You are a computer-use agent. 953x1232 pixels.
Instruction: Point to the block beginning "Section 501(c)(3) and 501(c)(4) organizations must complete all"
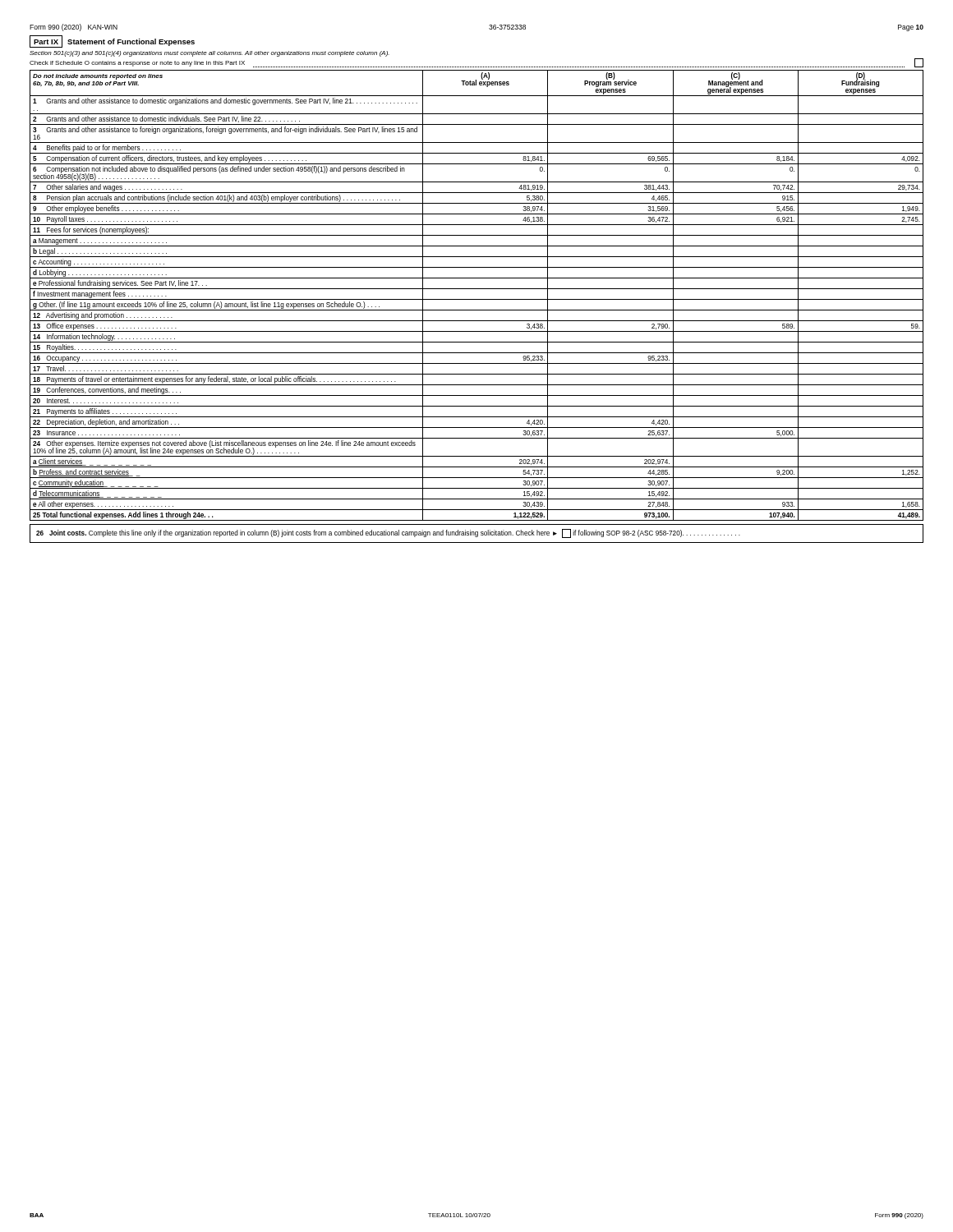point(210,53)
